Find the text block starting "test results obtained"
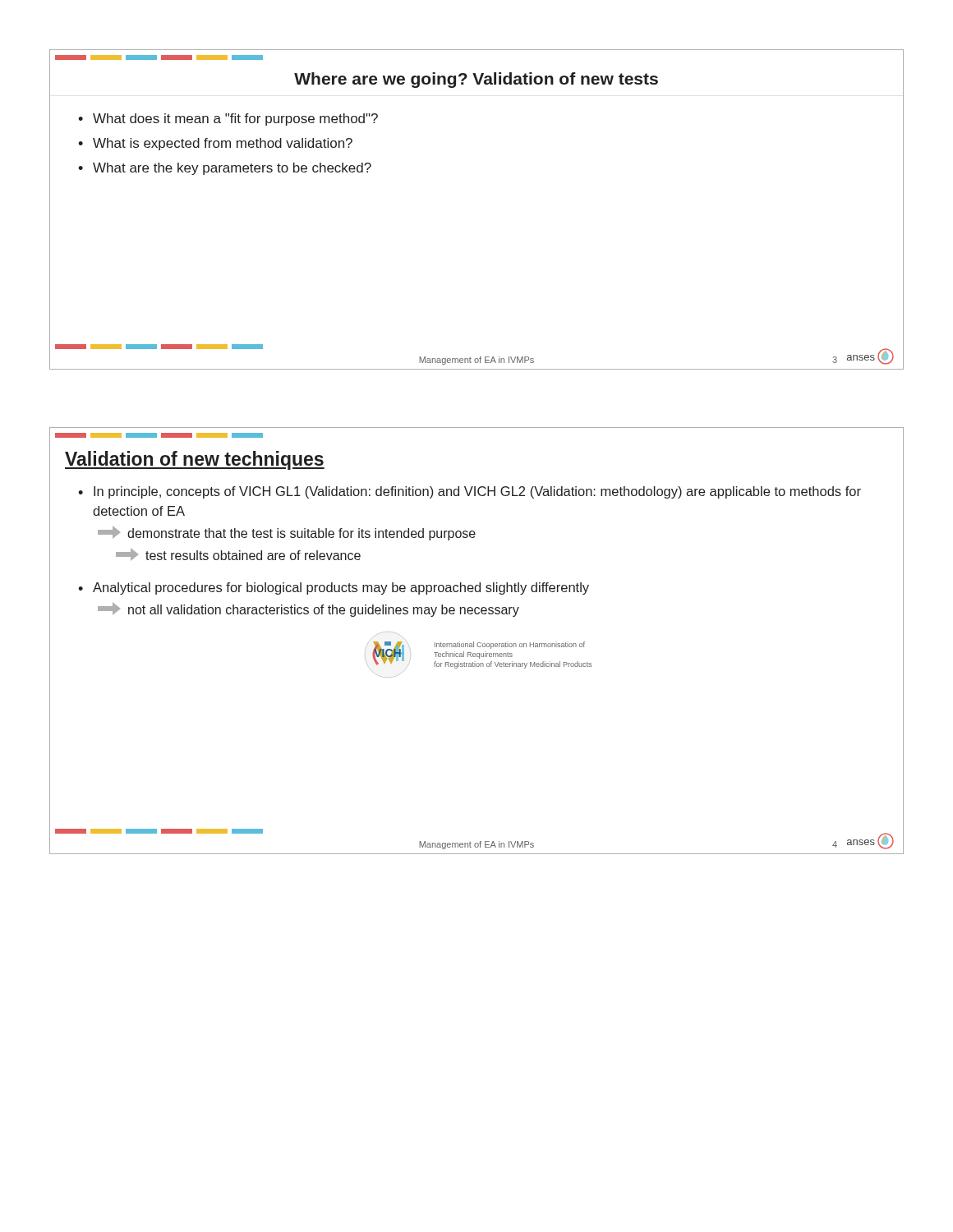This screenshot has height=1232, width=953. click(238, 557)
